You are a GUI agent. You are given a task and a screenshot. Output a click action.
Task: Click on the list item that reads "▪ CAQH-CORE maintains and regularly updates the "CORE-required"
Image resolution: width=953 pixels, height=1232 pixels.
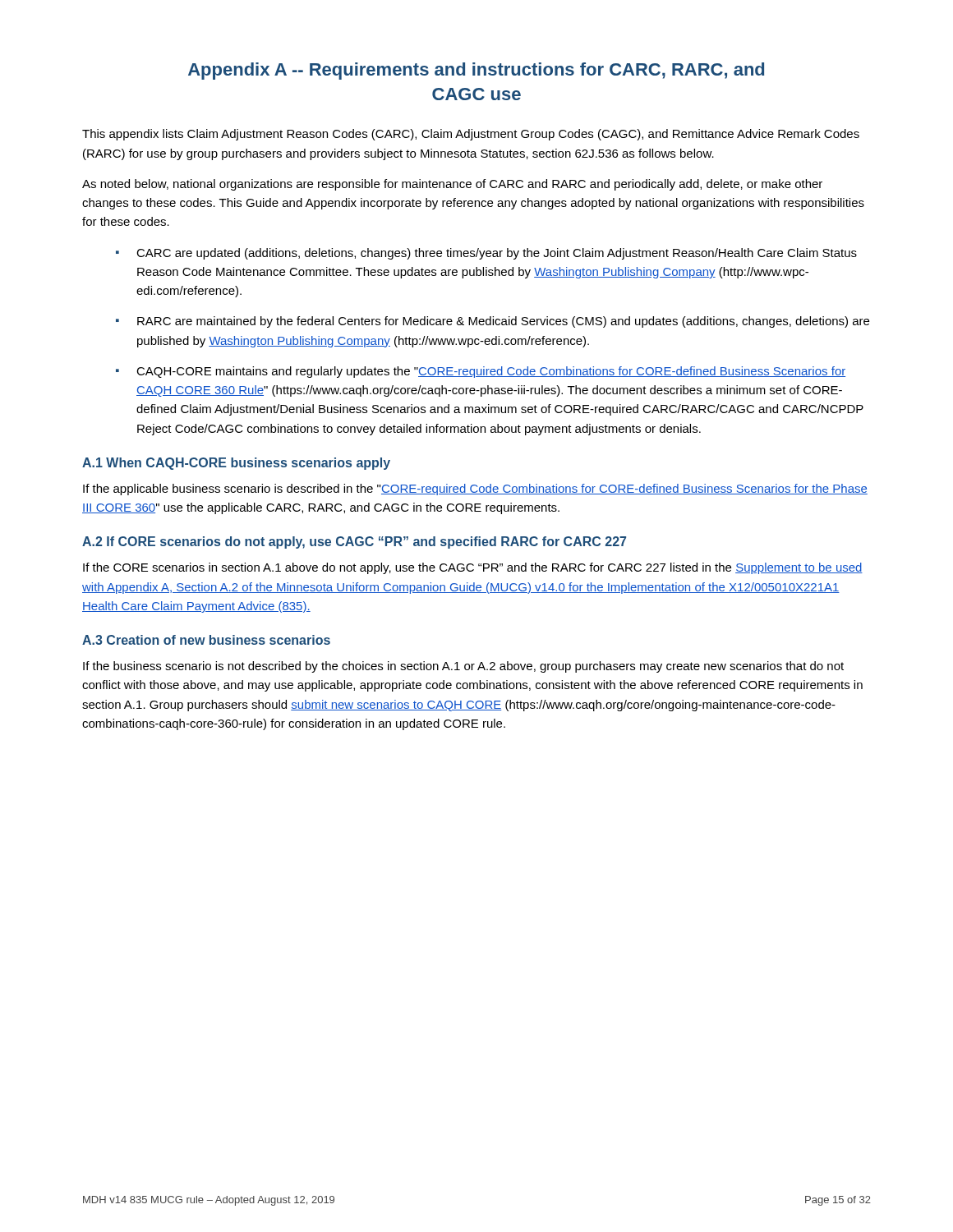point(493,399)
